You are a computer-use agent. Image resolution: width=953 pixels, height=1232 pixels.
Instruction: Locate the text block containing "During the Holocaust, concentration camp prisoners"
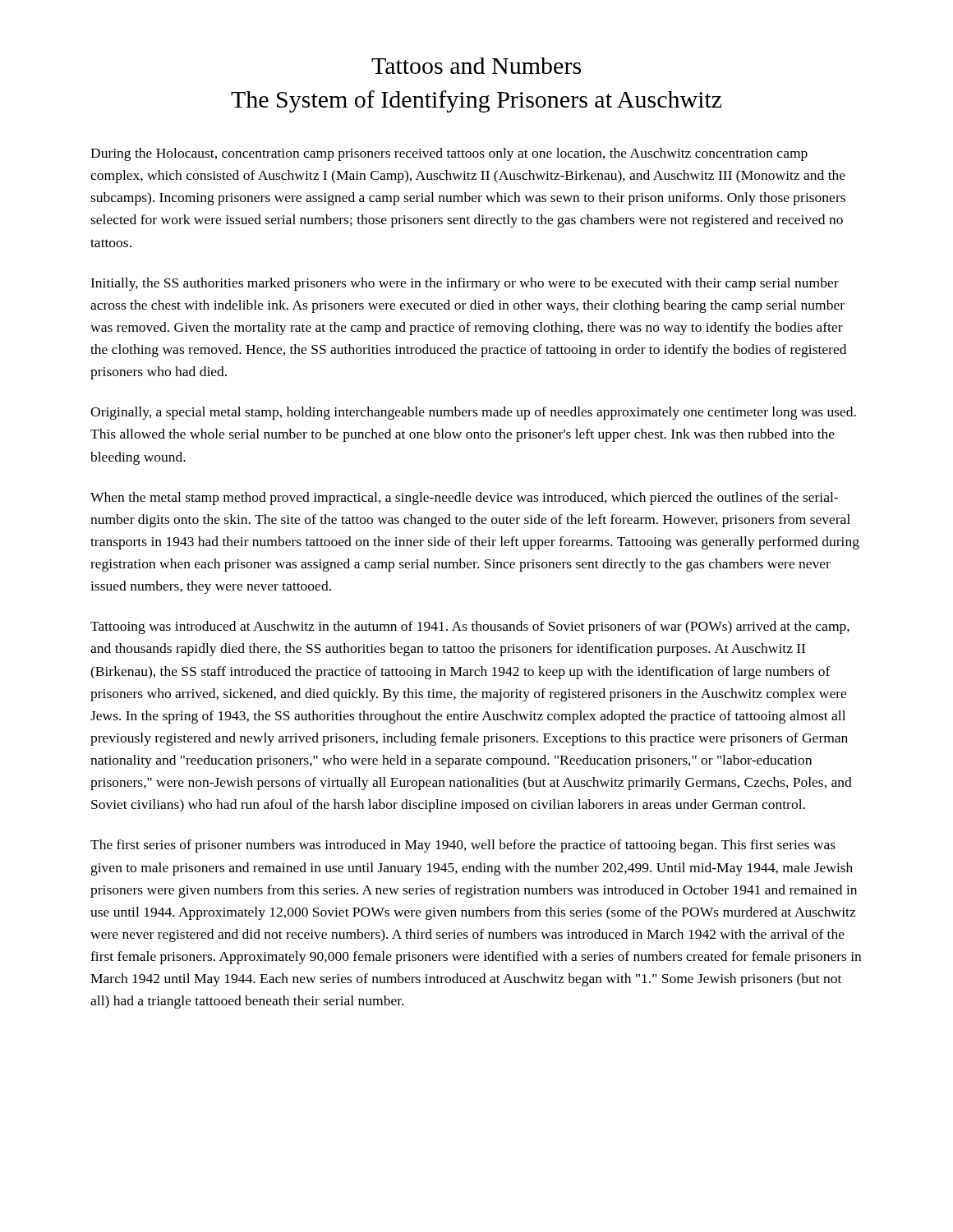pos(468,197)
